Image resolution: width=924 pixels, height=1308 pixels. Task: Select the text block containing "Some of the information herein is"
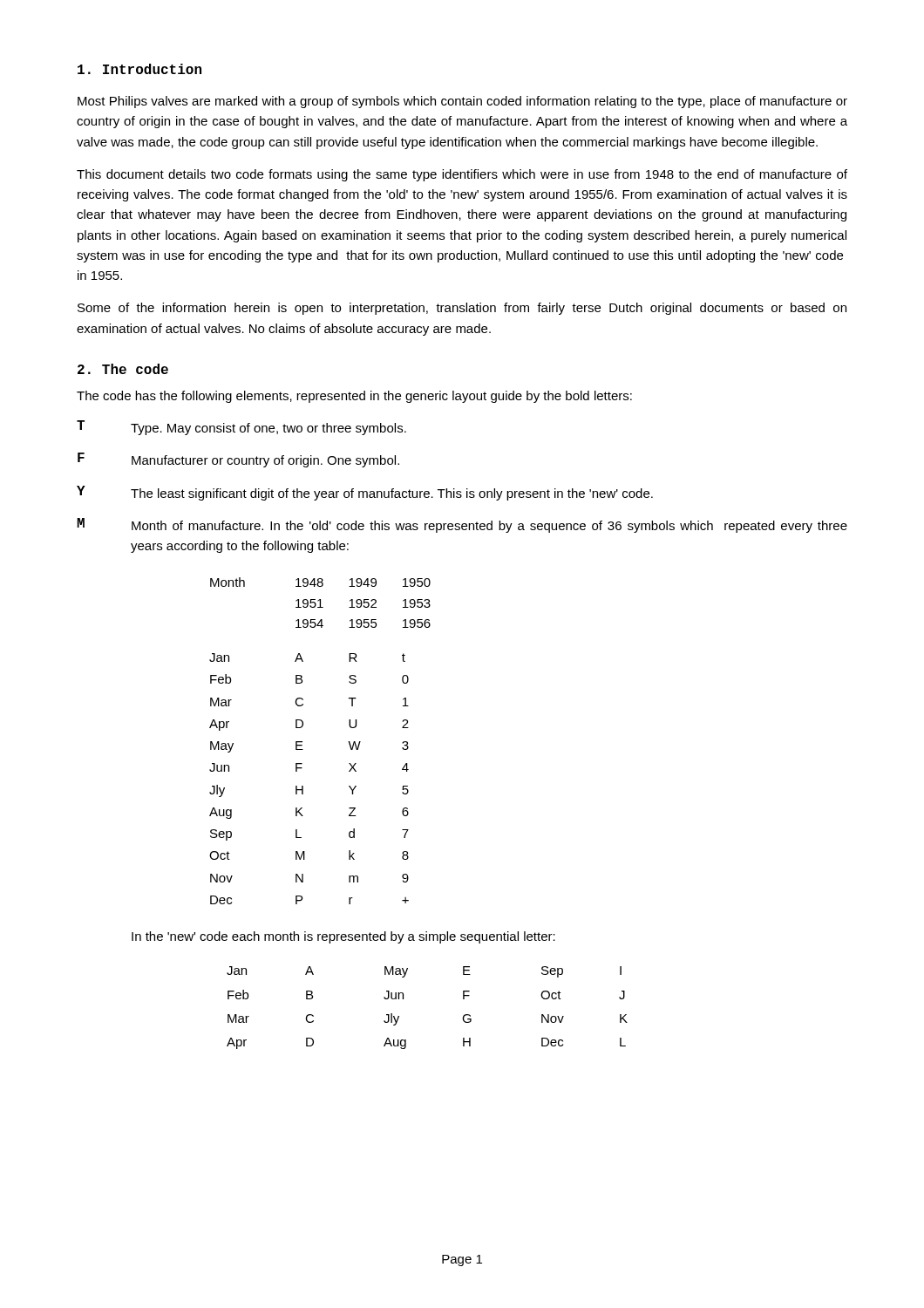pos(462,318)
